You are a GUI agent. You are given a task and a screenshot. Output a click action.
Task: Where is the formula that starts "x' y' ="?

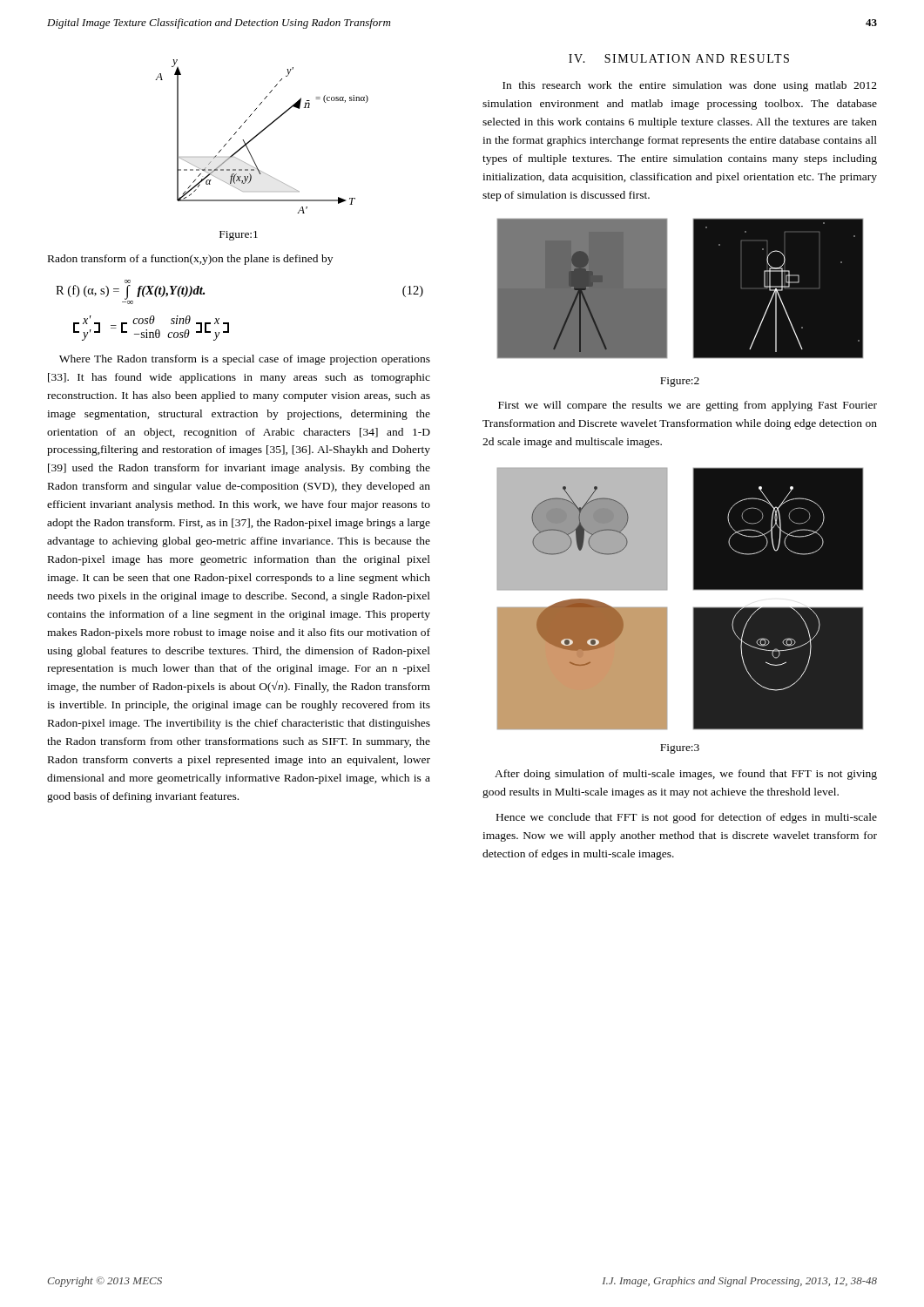point(151,327)
